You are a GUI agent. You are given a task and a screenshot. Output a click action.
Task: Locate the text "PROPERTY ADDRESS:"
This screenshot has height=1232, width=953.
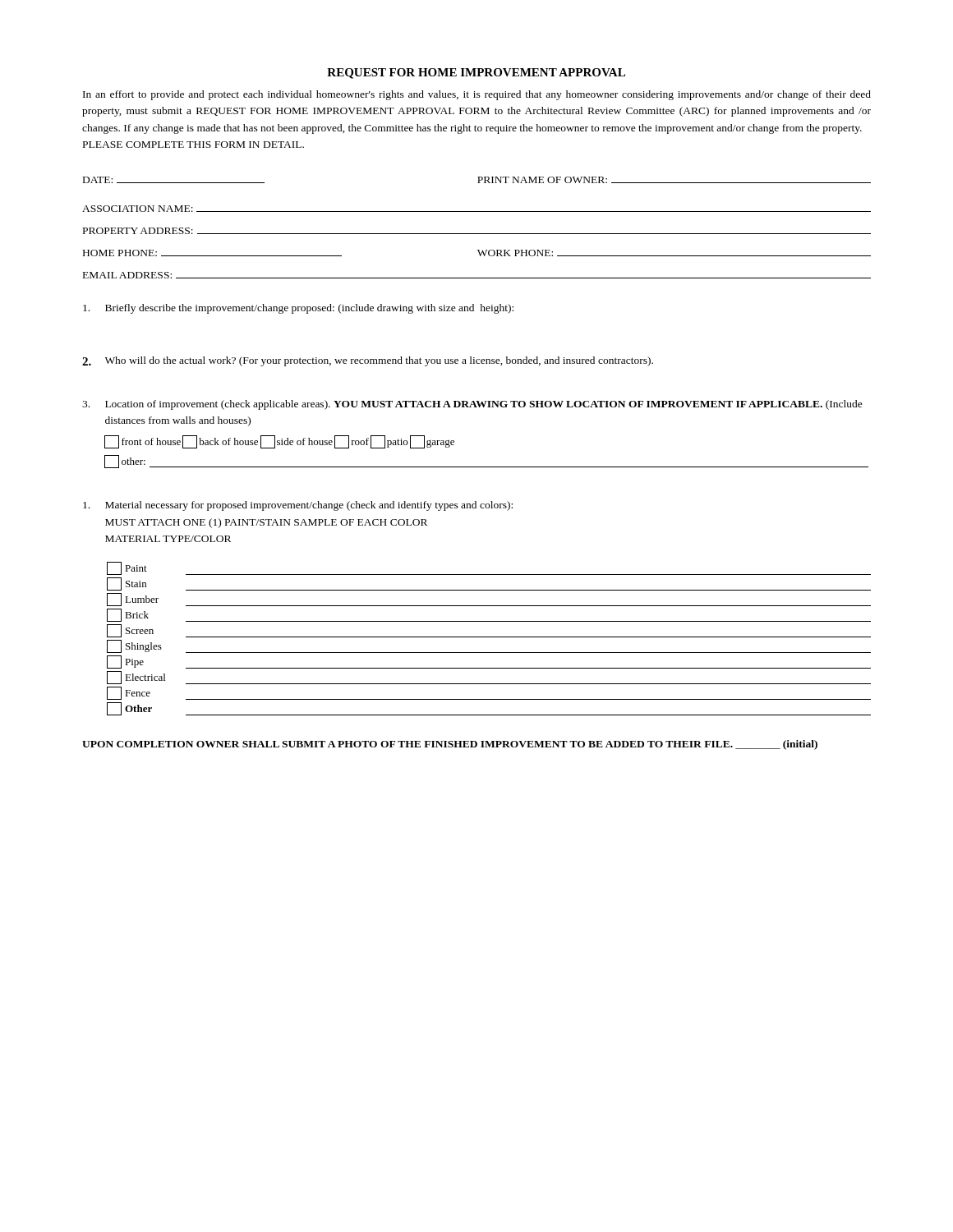pos(476,230)
